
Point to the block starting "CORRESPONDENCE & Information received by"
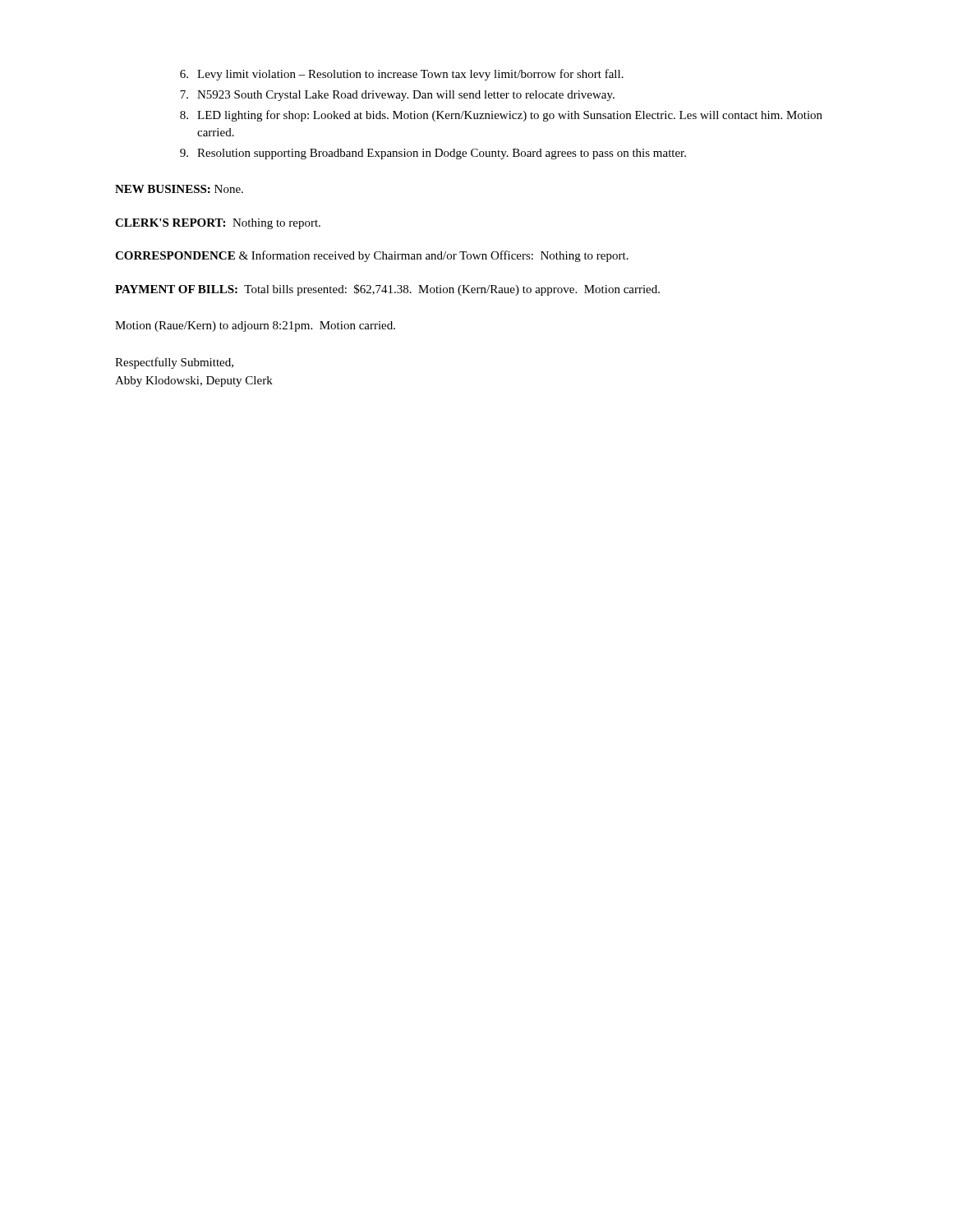[372, 255]
